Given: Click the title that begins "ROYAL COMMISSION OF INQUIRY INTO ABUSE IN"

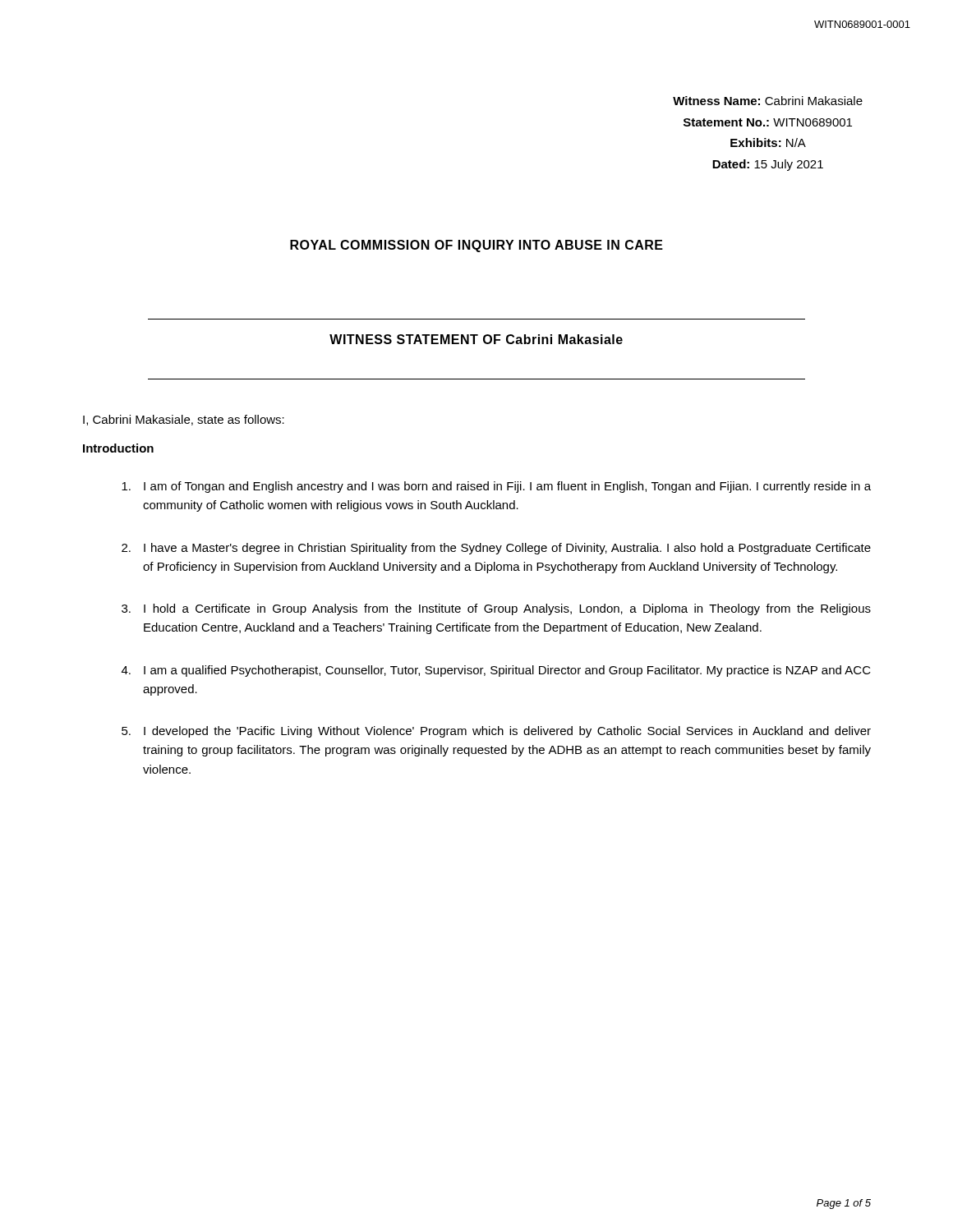Looking at the screenshot, I should pos(476,245).
